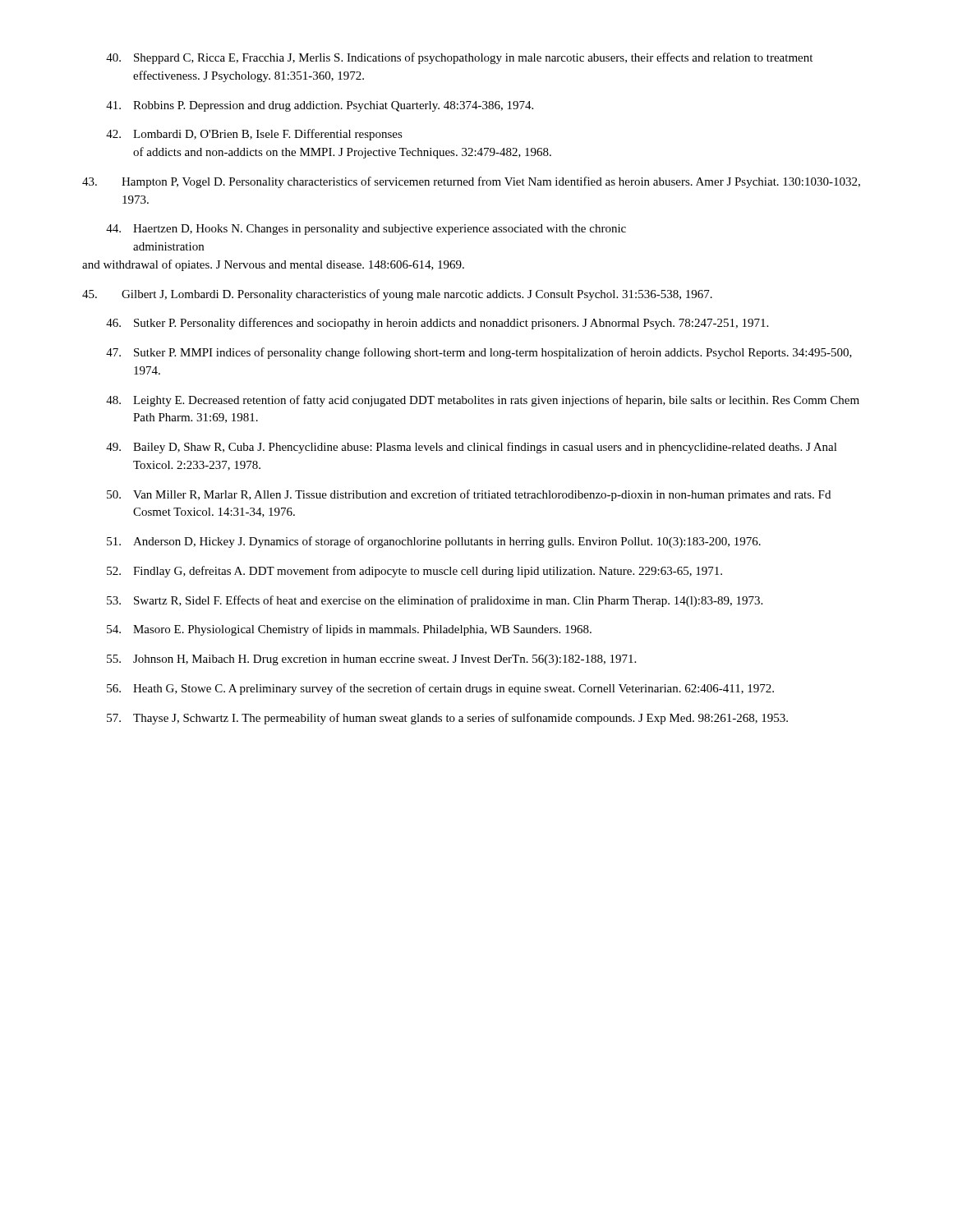Locate the passage starting "51. Anderson D, Hickey J. Dynamics of storage"
Screen dimensions: 1232x953
pyautogui.click(x=476, y=542)
